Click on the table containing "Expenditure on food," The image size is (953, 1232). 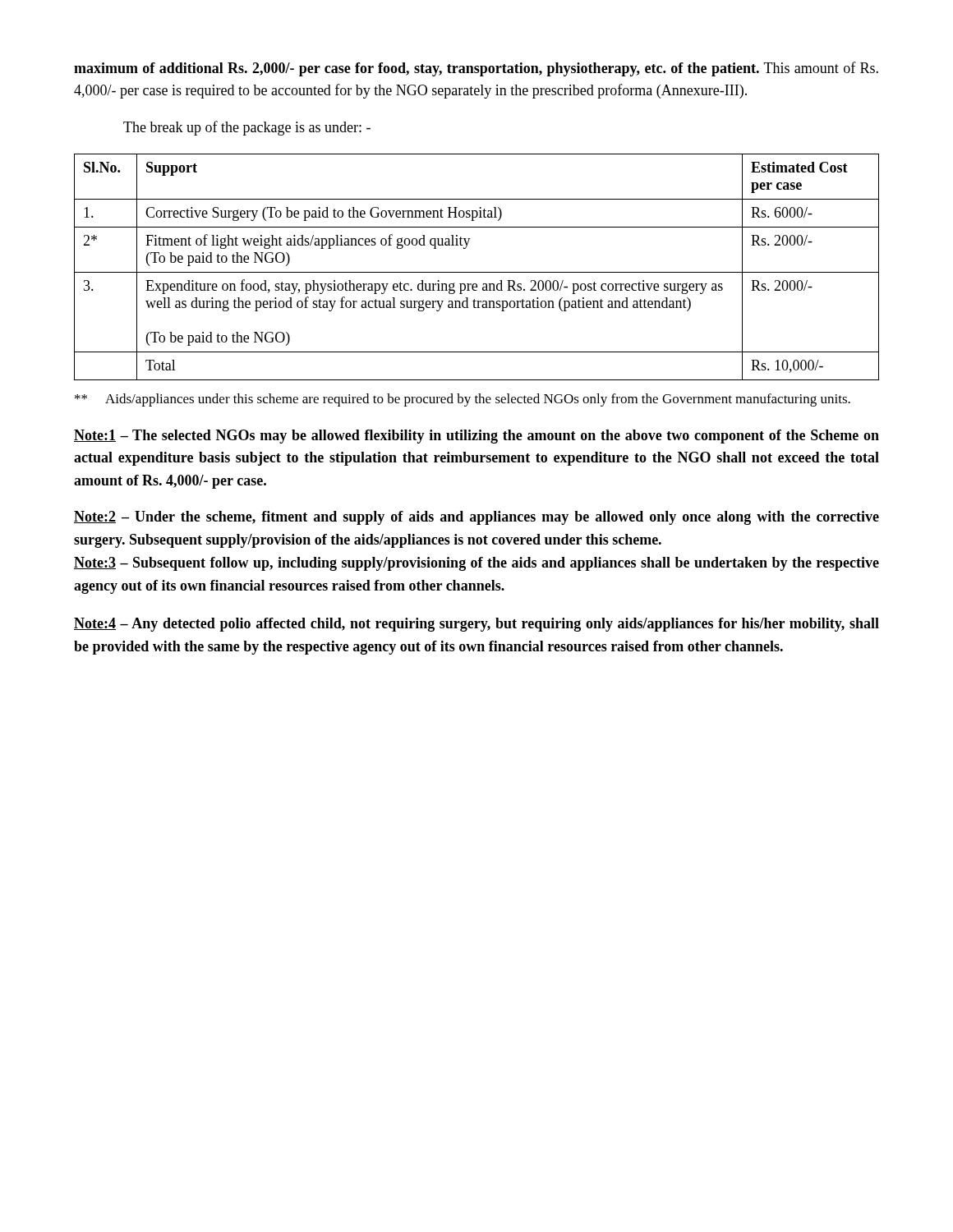coord(476,267)
